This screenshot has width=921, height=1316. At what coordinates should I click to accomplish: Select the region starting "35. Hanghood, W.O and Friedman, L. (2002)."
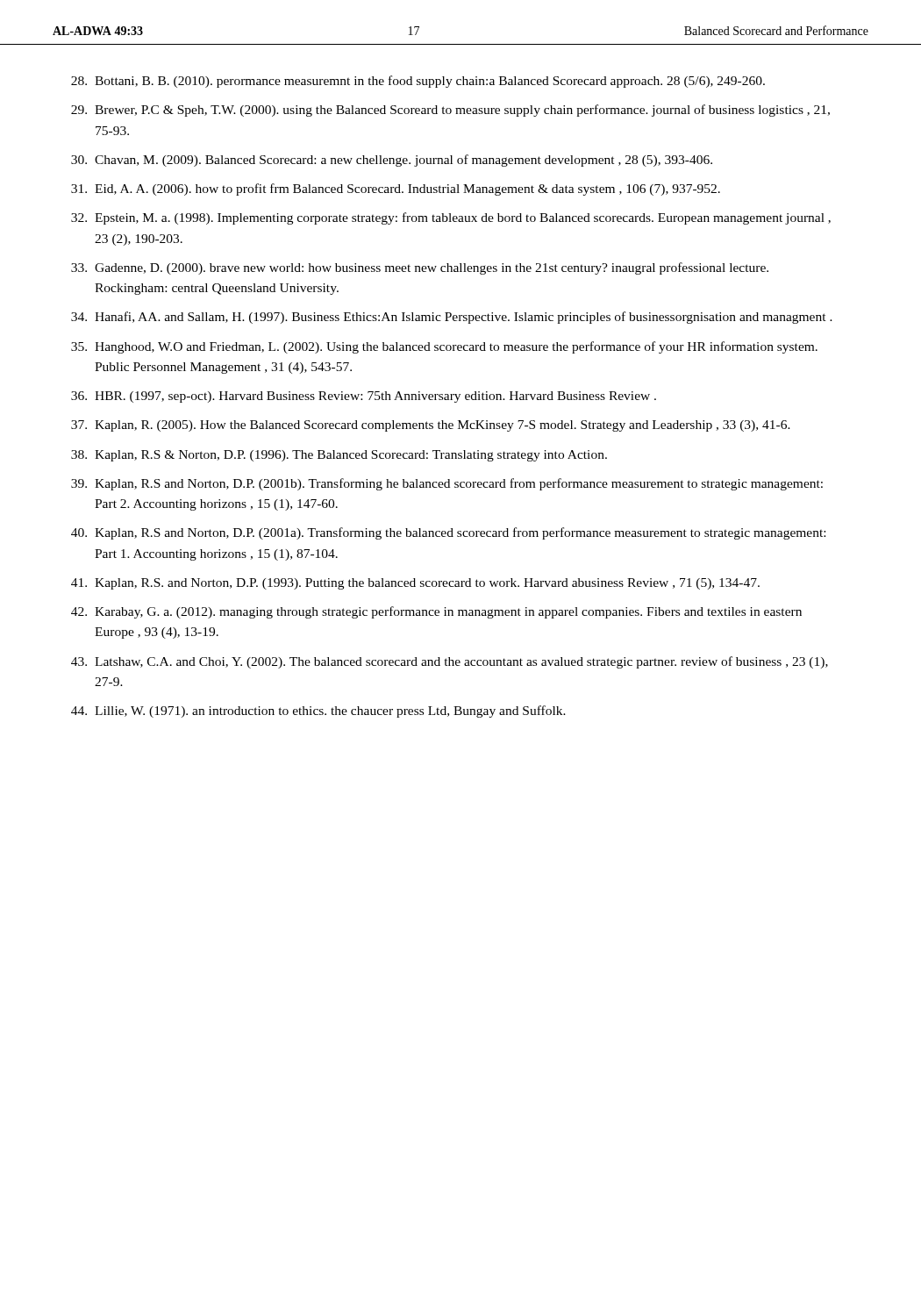click(447, 356)
